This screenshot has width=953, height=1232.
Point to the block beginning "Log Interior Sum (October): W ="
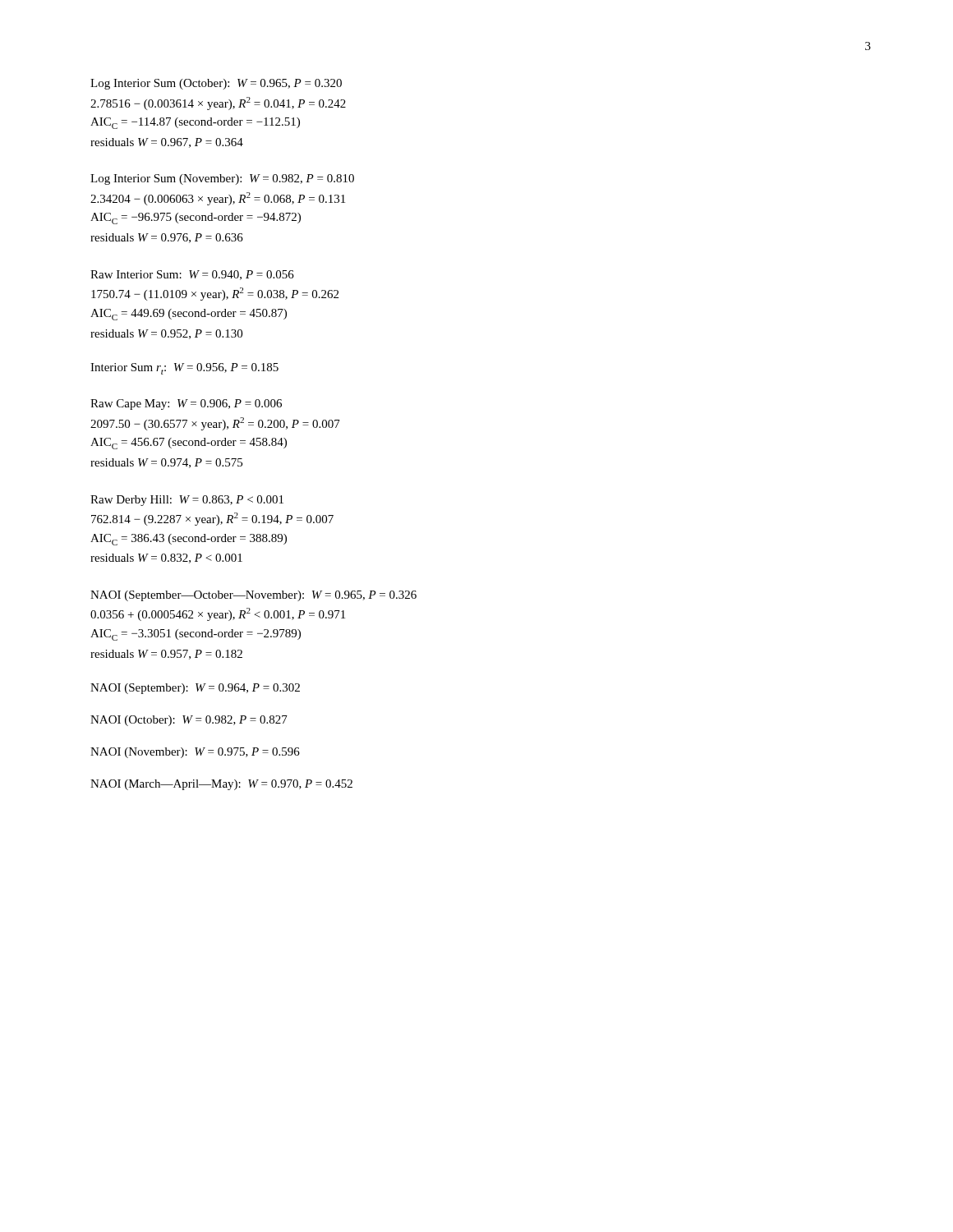tap(216, 84)
